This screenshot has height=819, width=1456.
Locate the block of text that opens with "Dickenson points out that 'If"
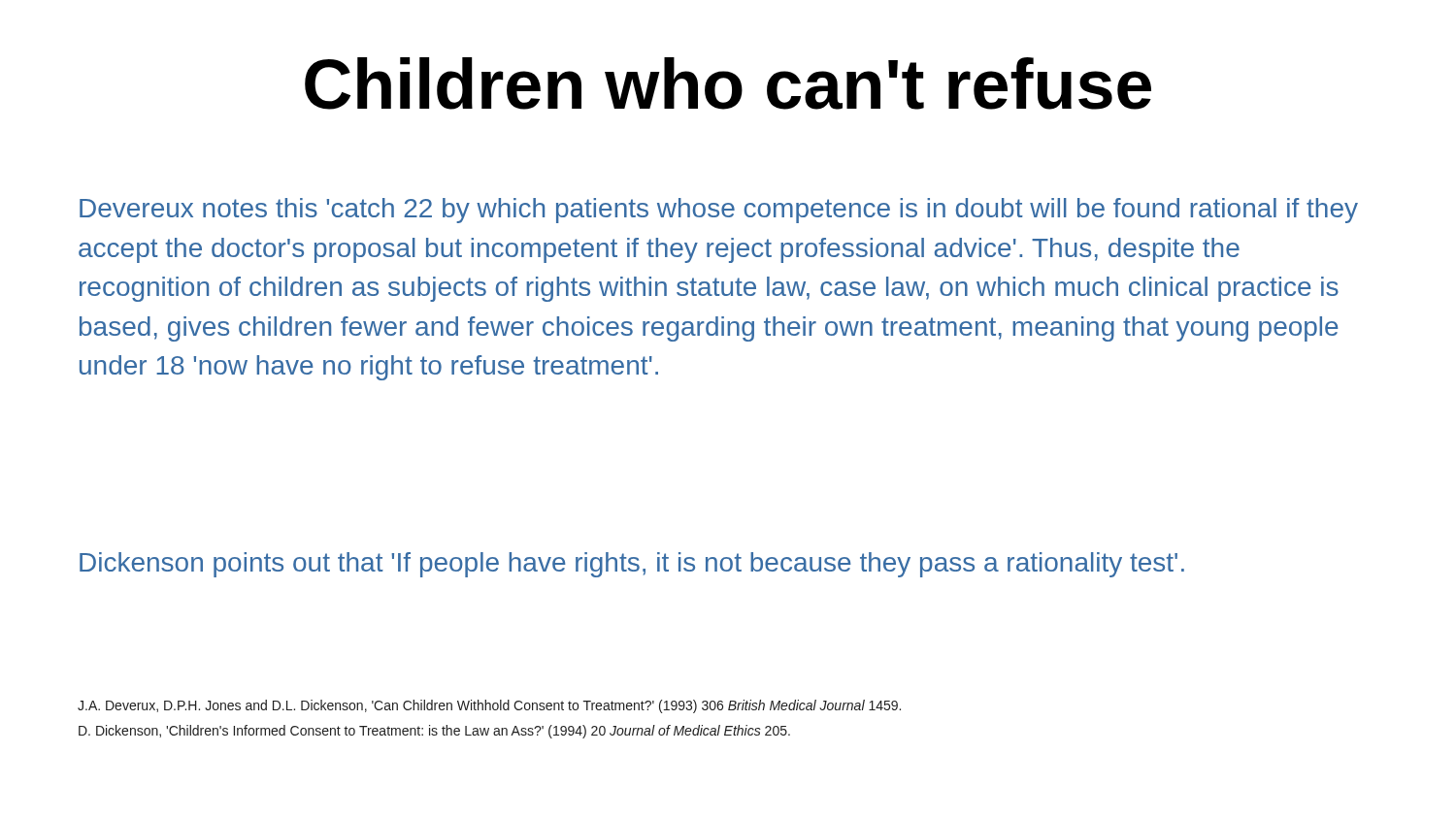(x=728, y=563)
